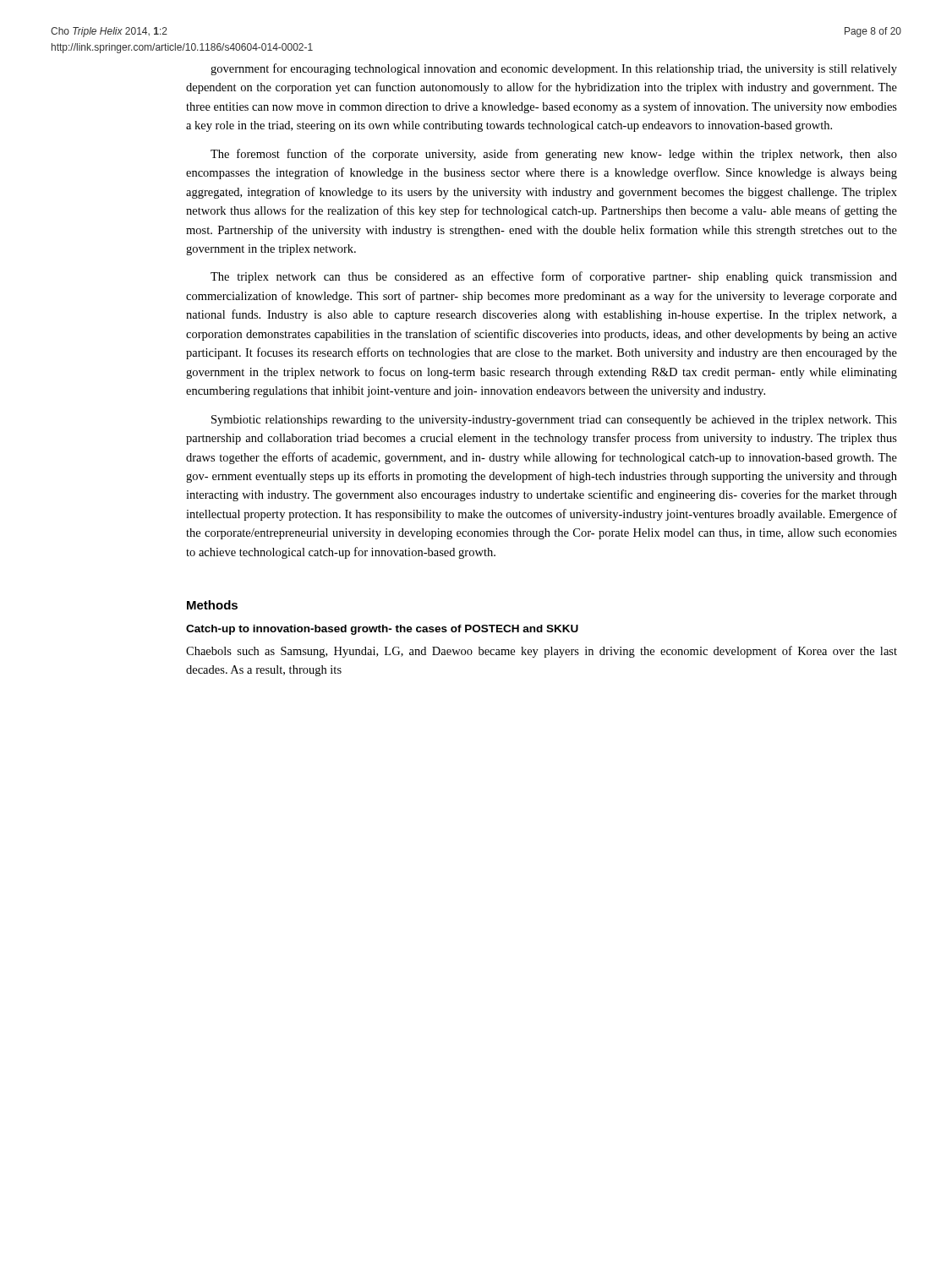The width and height of the screenshot is (952, 1268).
Task: Select the section header that says "Catch-up to innovation-based growth-"
Action: coord(382,628)
